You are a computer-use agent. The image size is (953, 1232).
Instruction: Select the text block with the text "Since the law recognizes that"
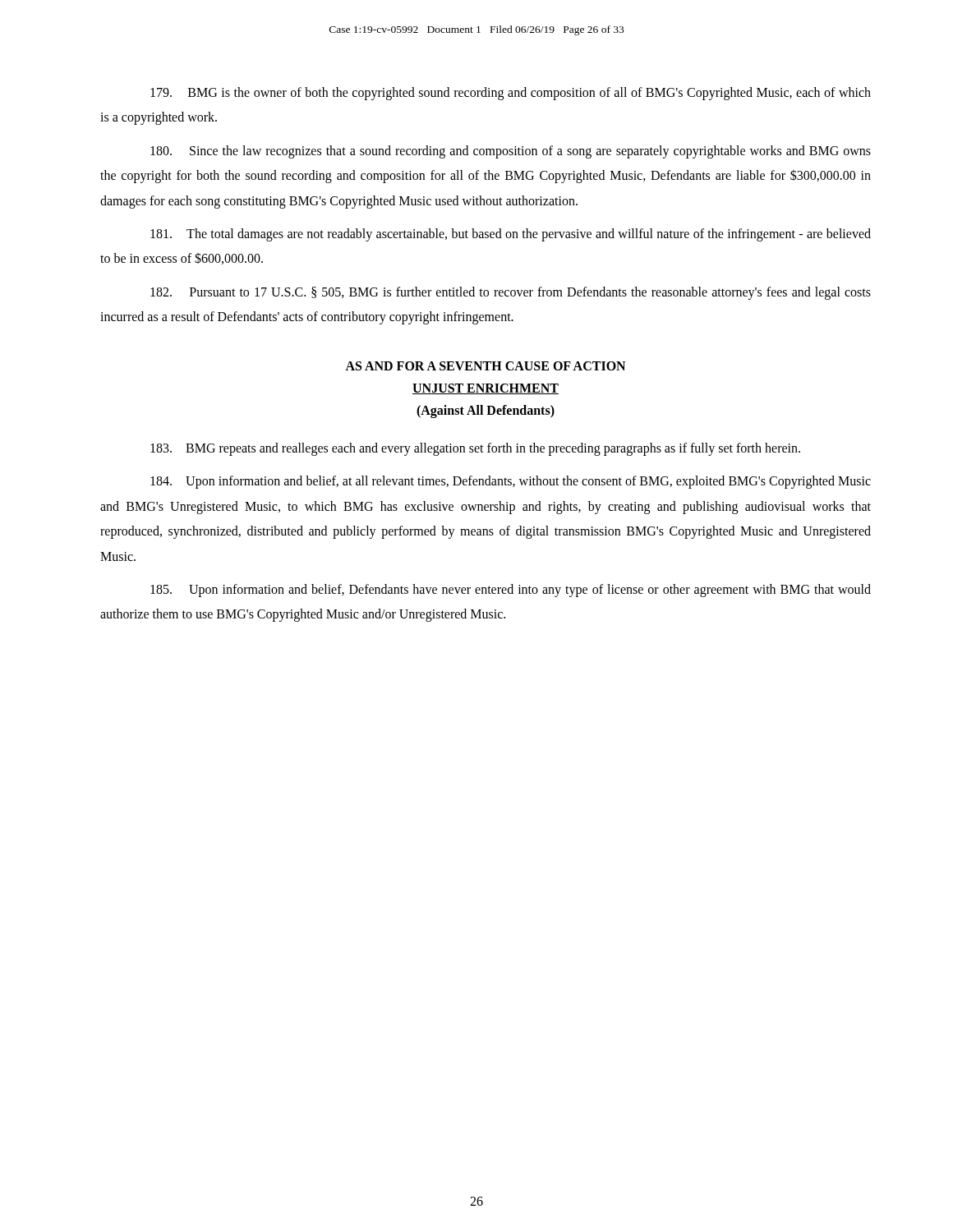point(486,175)
